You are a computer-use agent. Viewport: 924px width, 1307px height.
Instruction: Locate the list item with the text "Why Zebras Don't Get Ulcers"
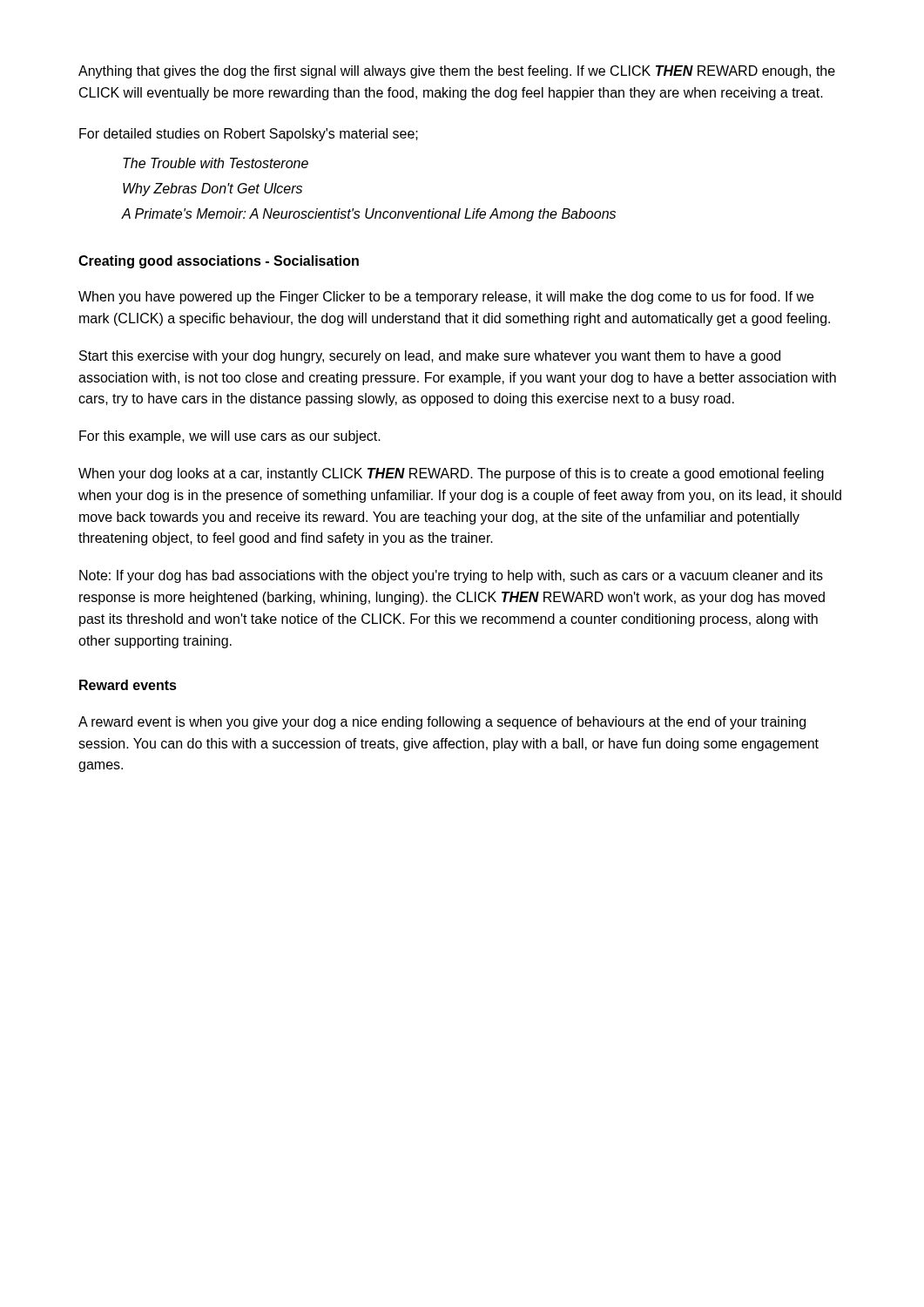point(212,189)
